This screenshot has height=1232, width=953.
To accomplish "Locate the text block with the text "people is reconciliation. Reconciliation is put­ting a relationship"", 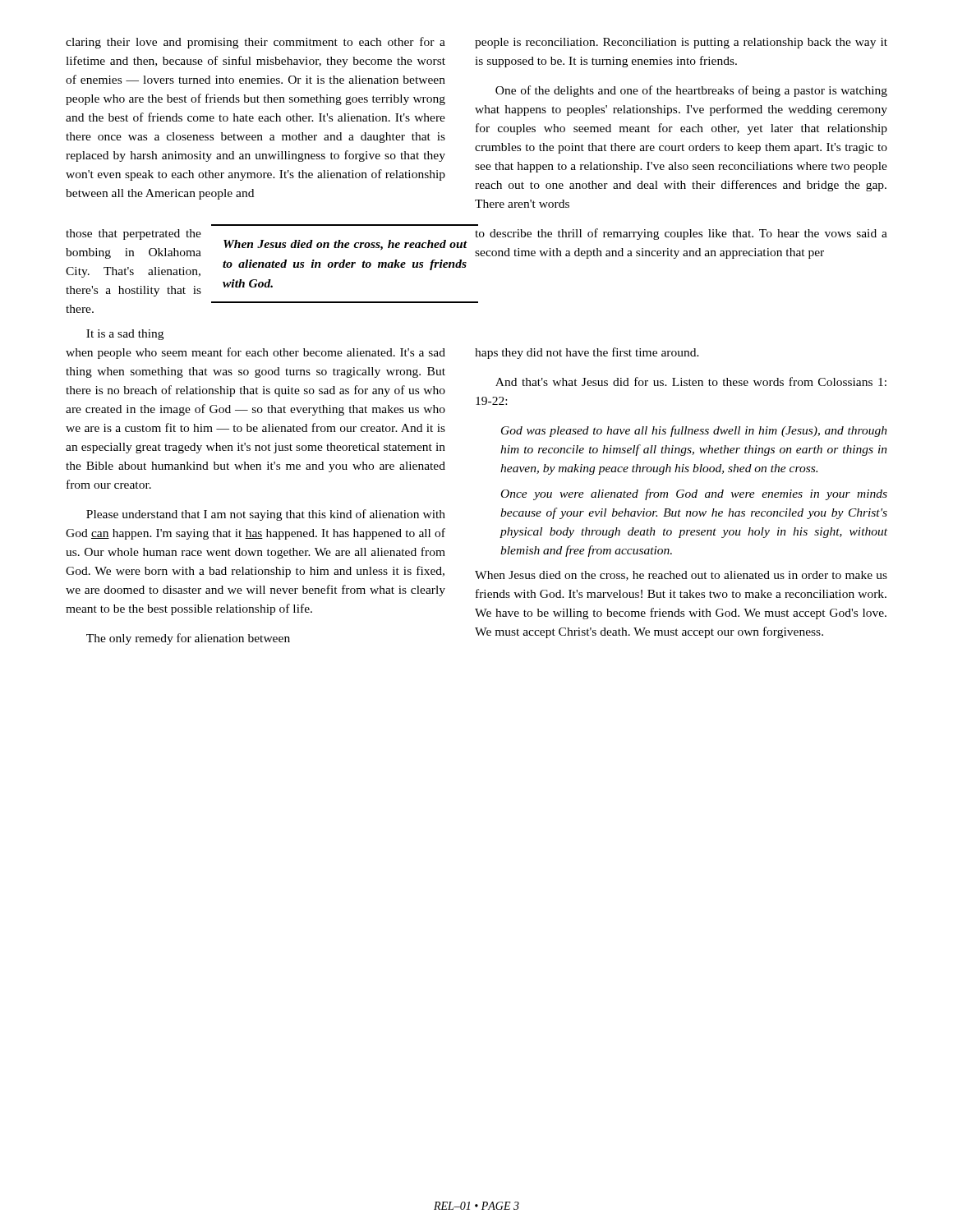I will click(x=681, y=123).
